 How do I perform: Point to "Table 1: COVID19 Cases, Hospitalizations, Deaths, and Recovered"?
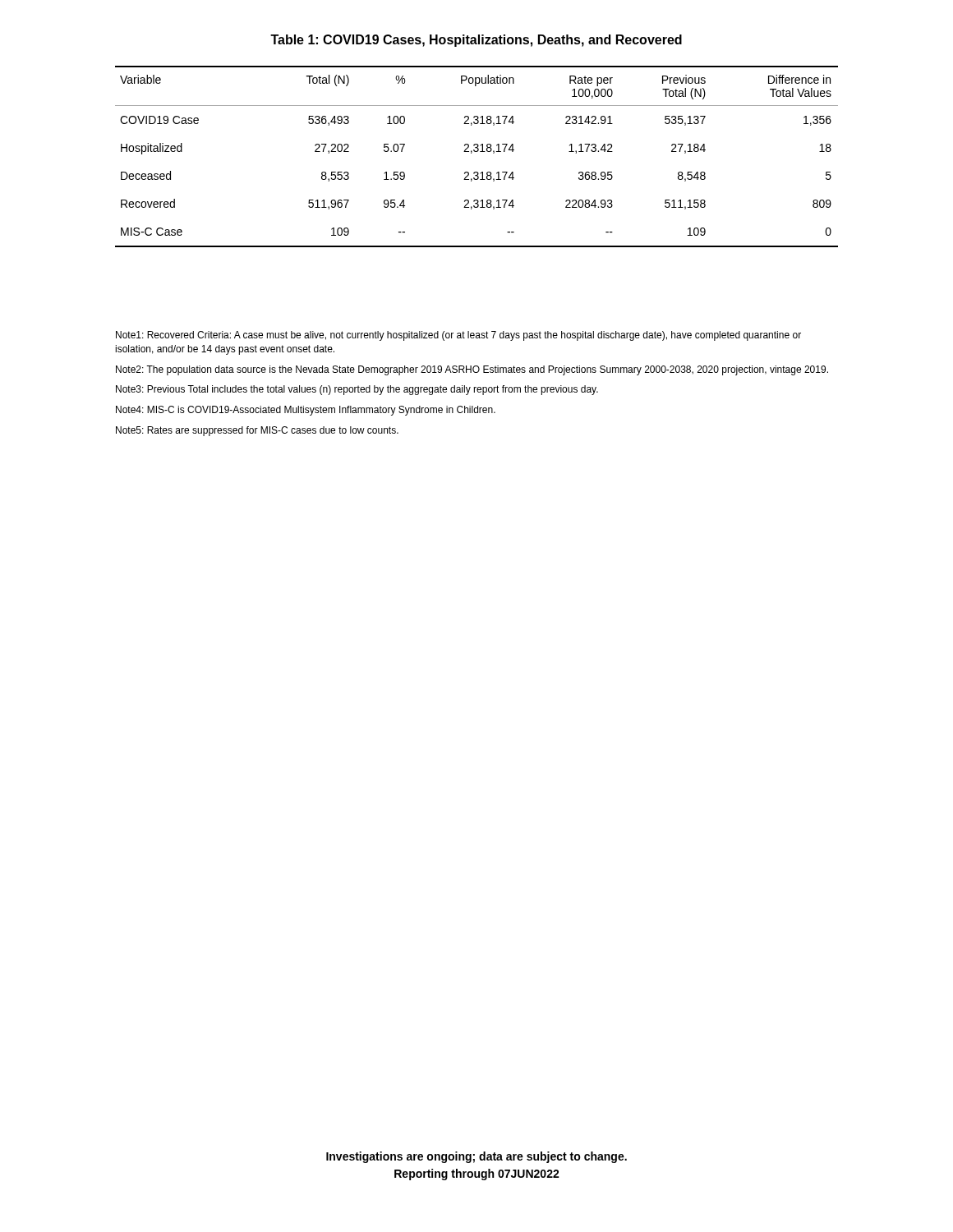coord(476,40)
